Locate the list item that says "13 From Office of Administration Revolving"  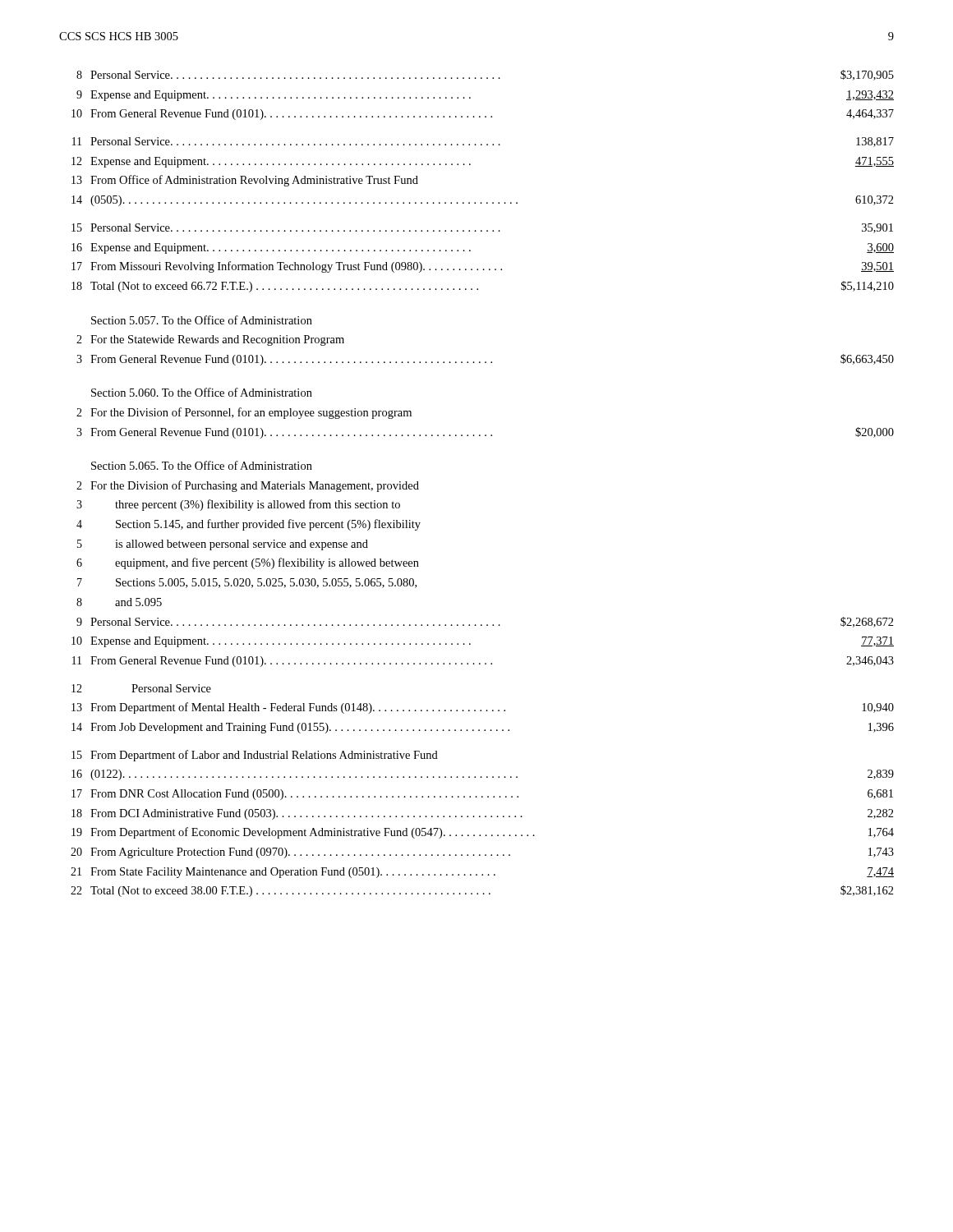point(245,181)
